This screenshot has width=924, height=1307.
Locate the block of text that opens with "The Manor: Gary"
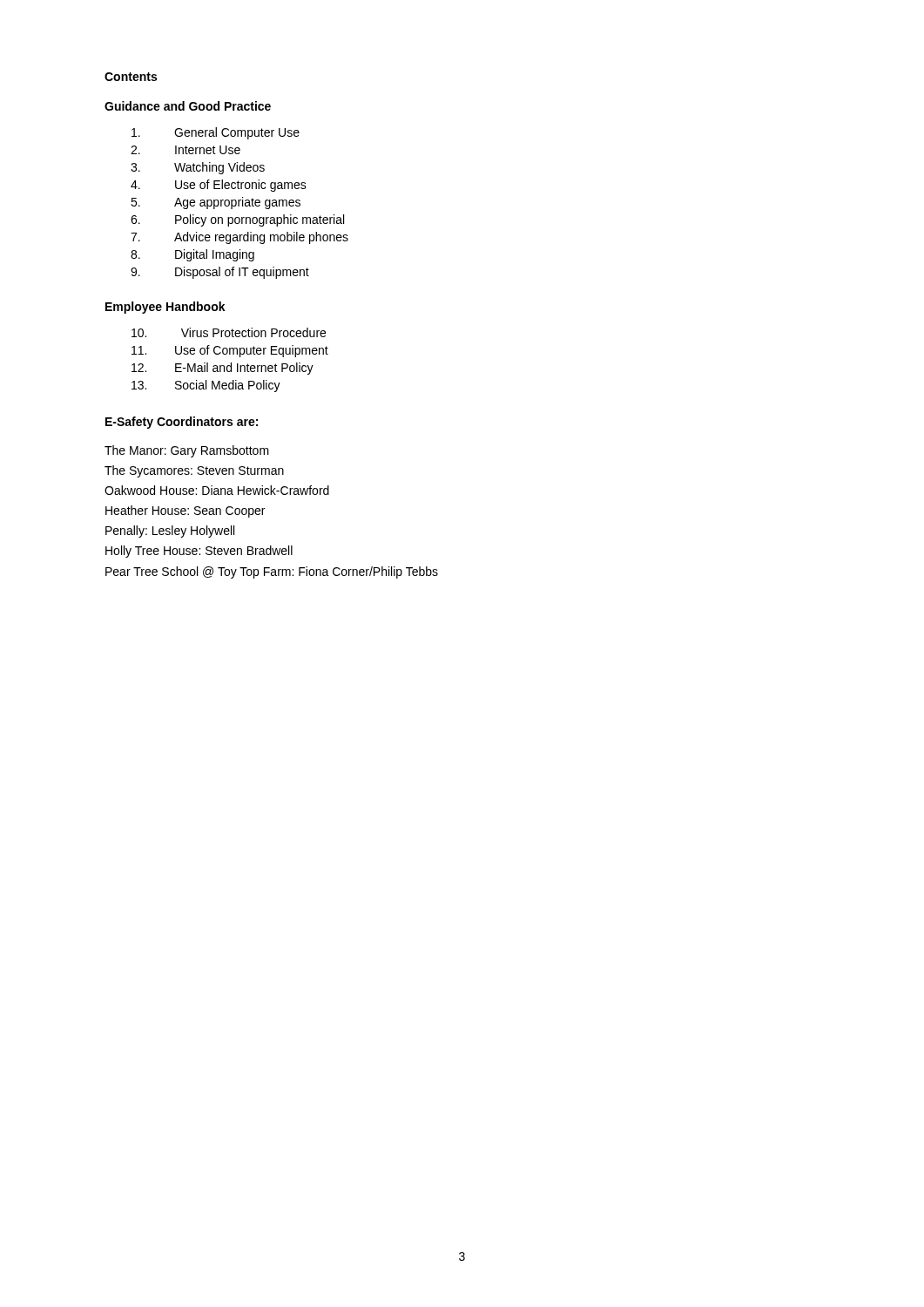[271, 511]
